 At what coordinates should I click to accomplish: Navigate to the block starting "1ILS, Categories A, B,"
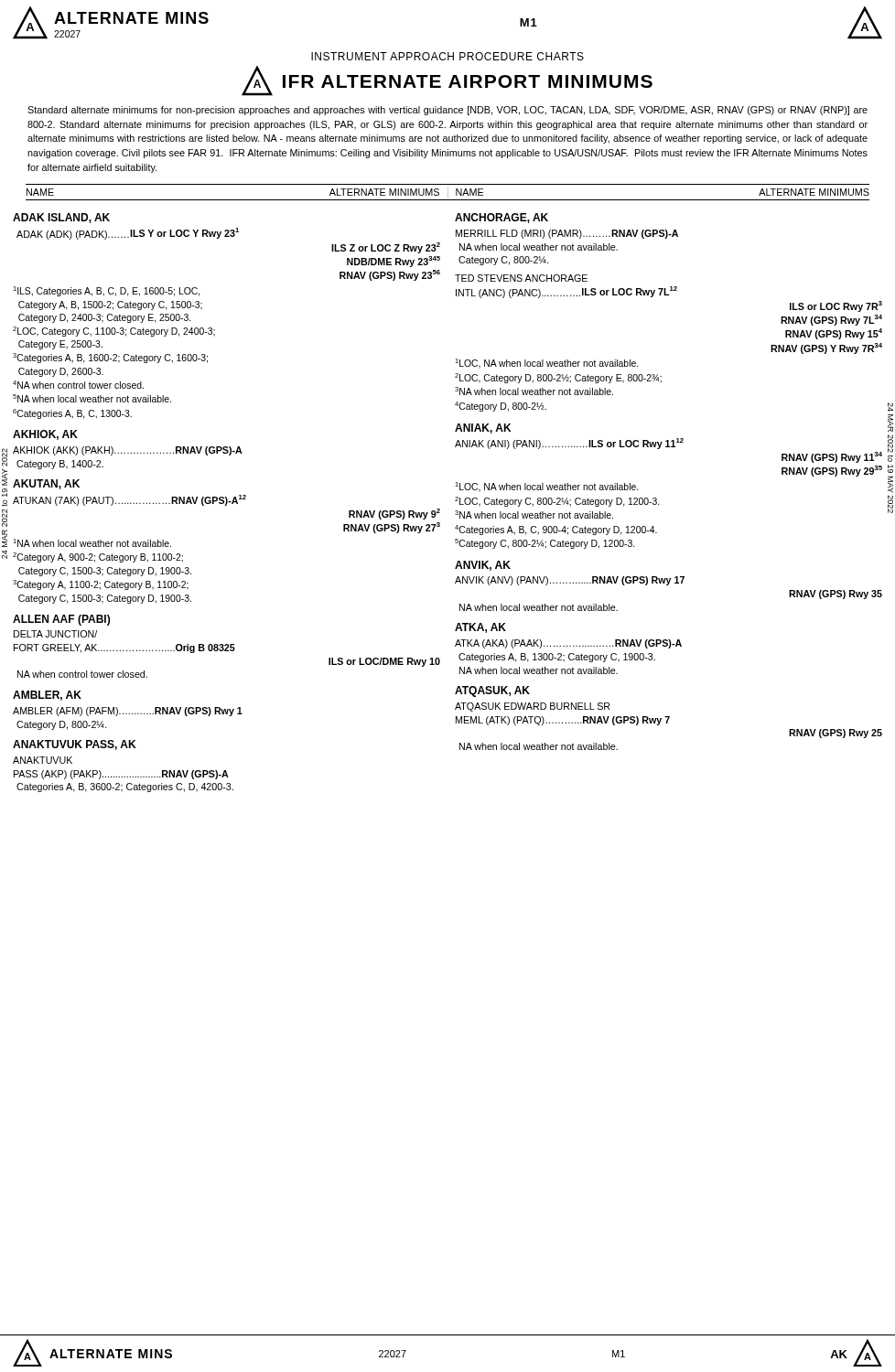(114, 352)
